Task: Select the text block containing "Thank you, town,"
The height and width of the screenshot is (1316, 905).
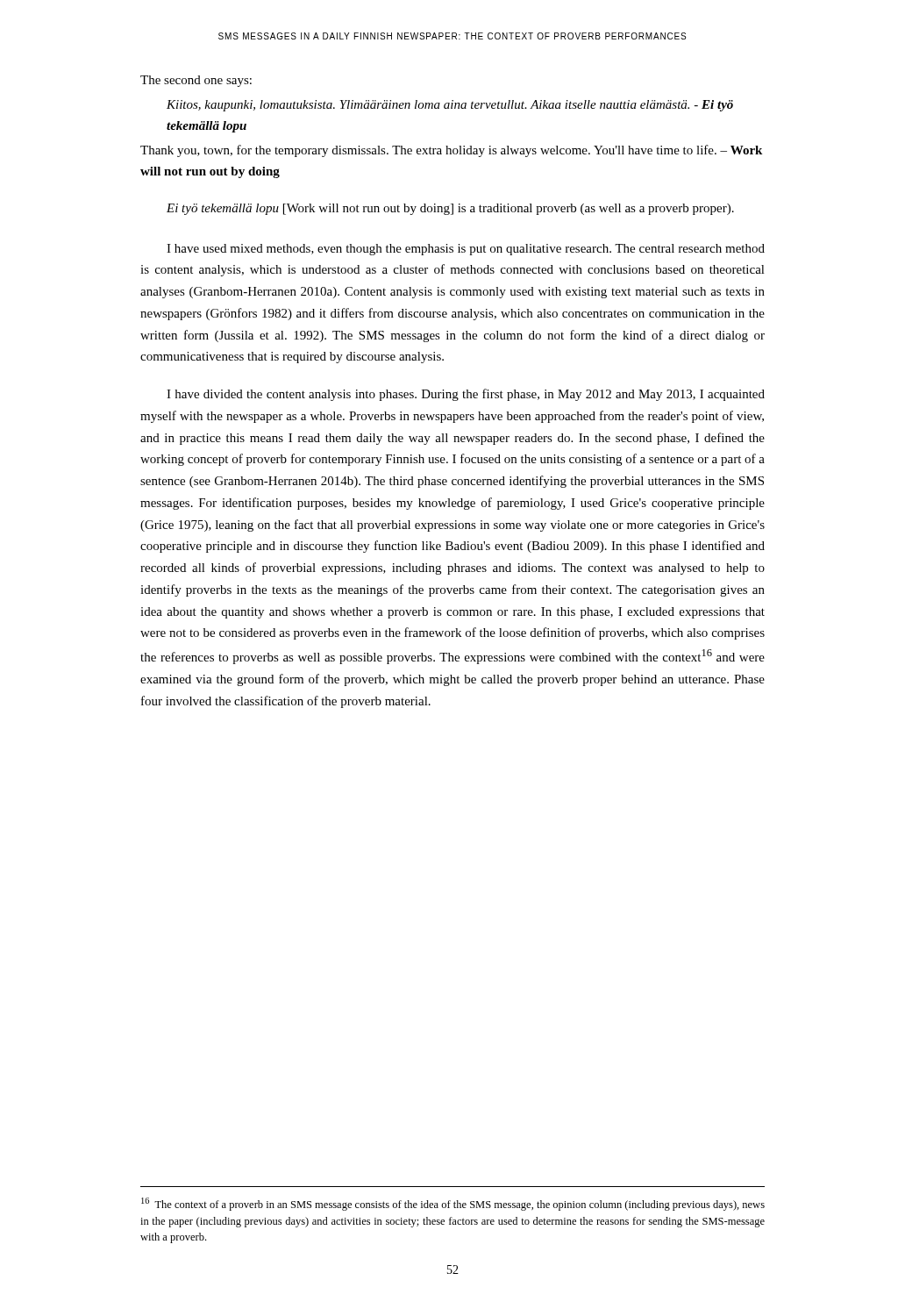Action: [x=451, y=160]
